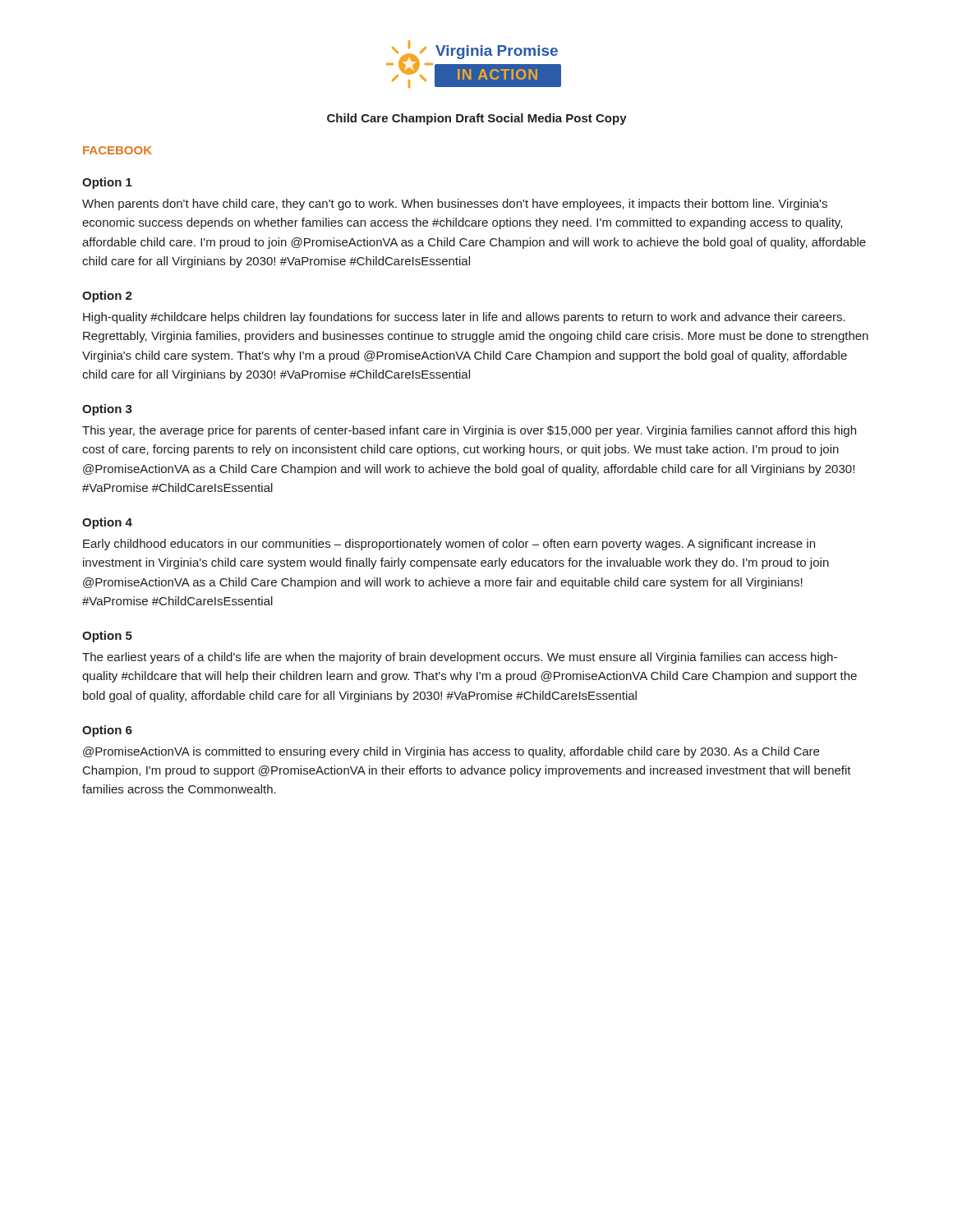
Task: Find the region starting "Option 4"
Action: (x=107, y=522)
